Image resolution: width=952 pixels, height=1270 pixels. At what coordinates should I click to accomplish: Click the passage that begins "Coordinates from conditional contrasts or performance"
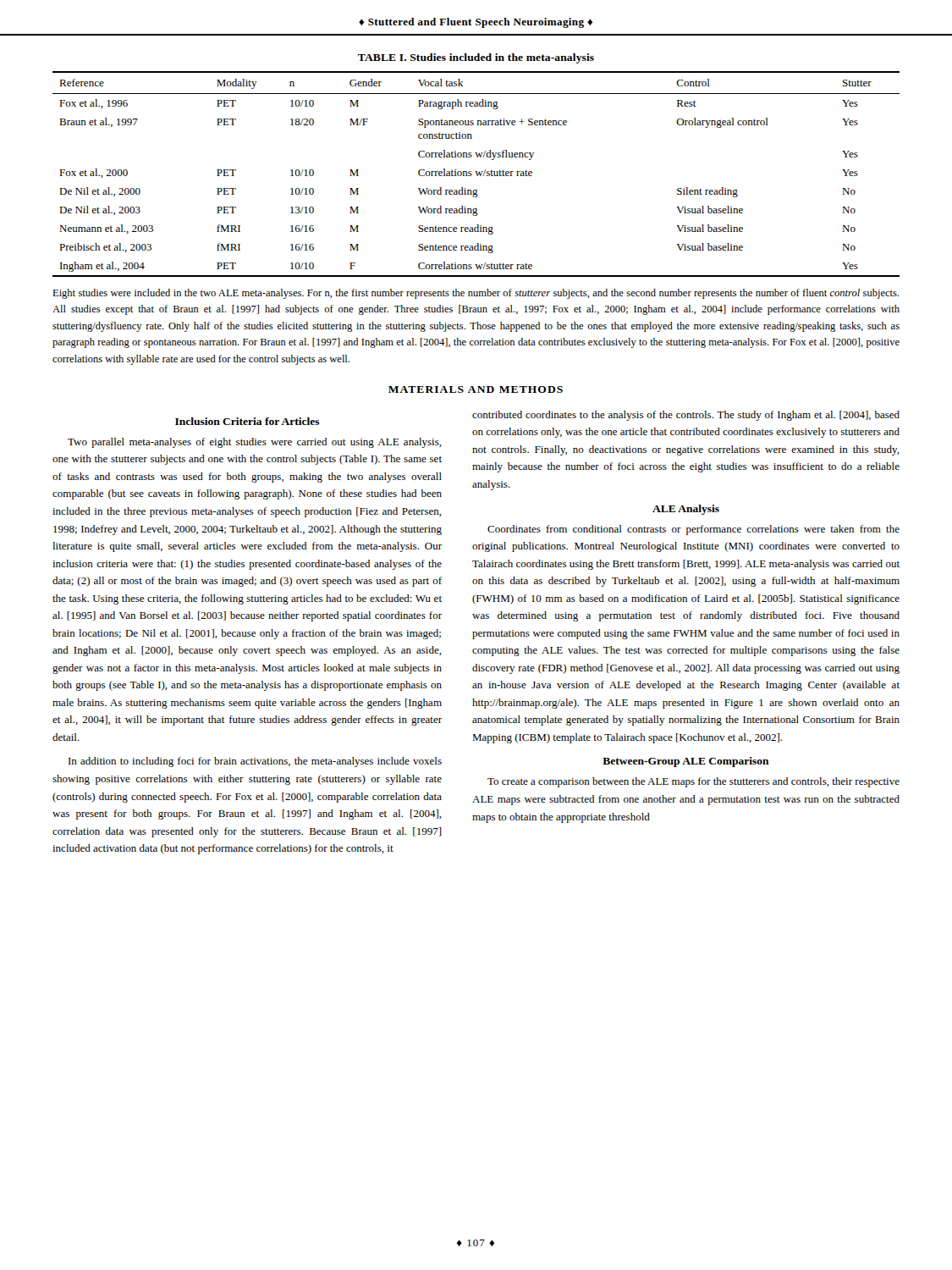[686, 633]
